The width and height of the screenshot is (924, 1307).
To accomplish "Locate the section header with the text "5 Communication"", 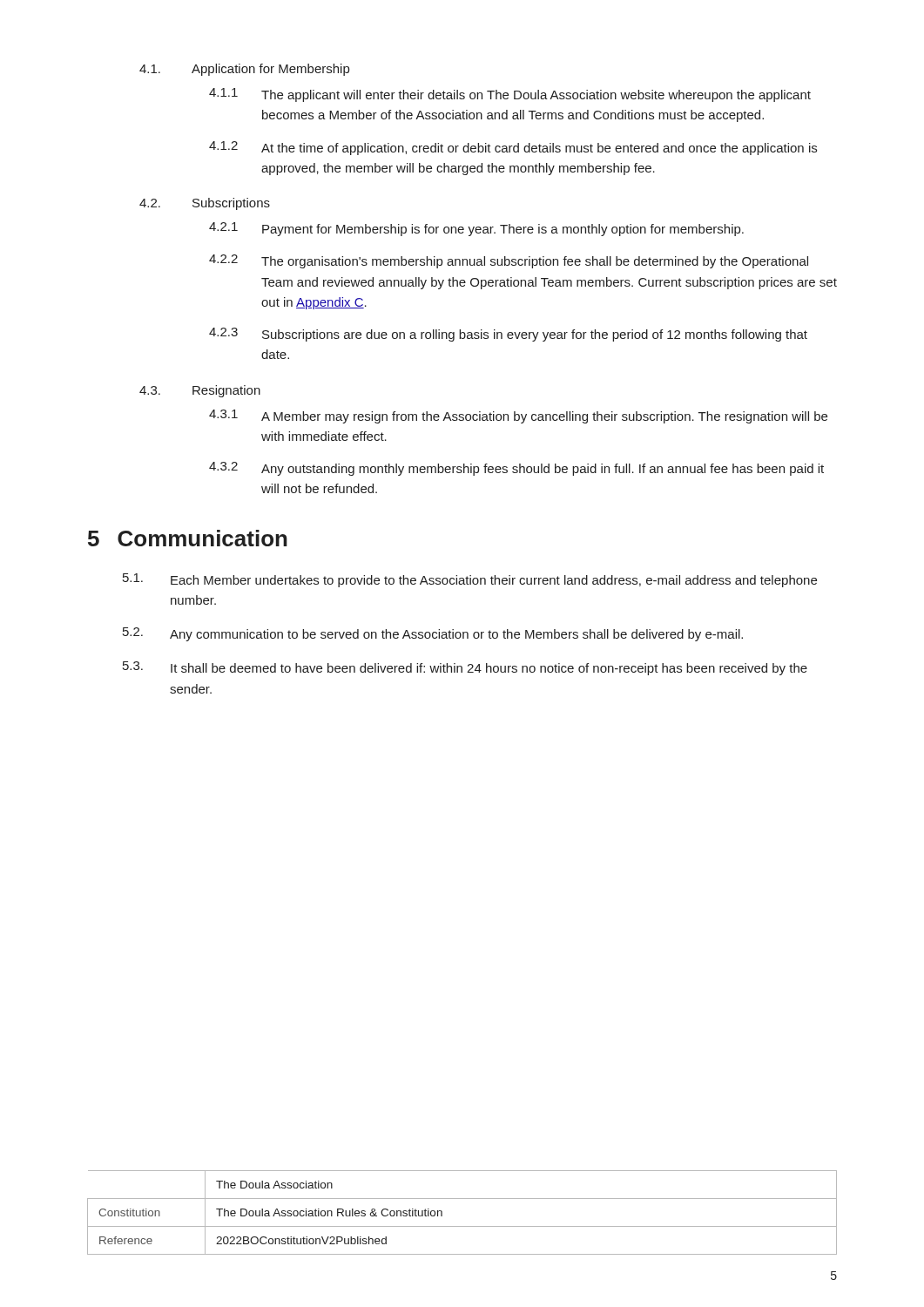I will point(188,538).
